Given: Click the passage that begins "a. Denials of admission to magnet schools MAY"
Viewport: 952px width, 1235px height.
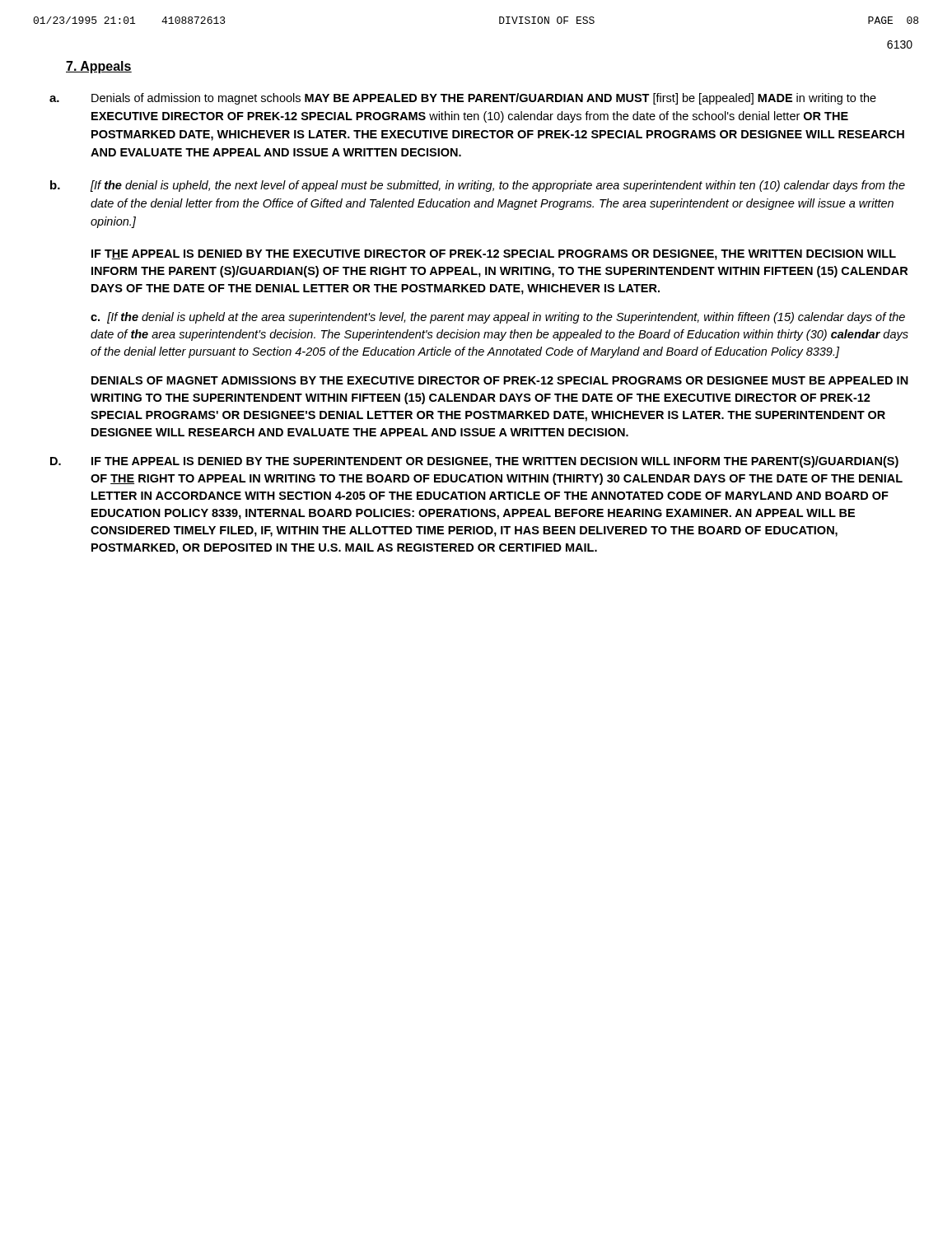Looking at the screenshot, I should pos(477,124).
